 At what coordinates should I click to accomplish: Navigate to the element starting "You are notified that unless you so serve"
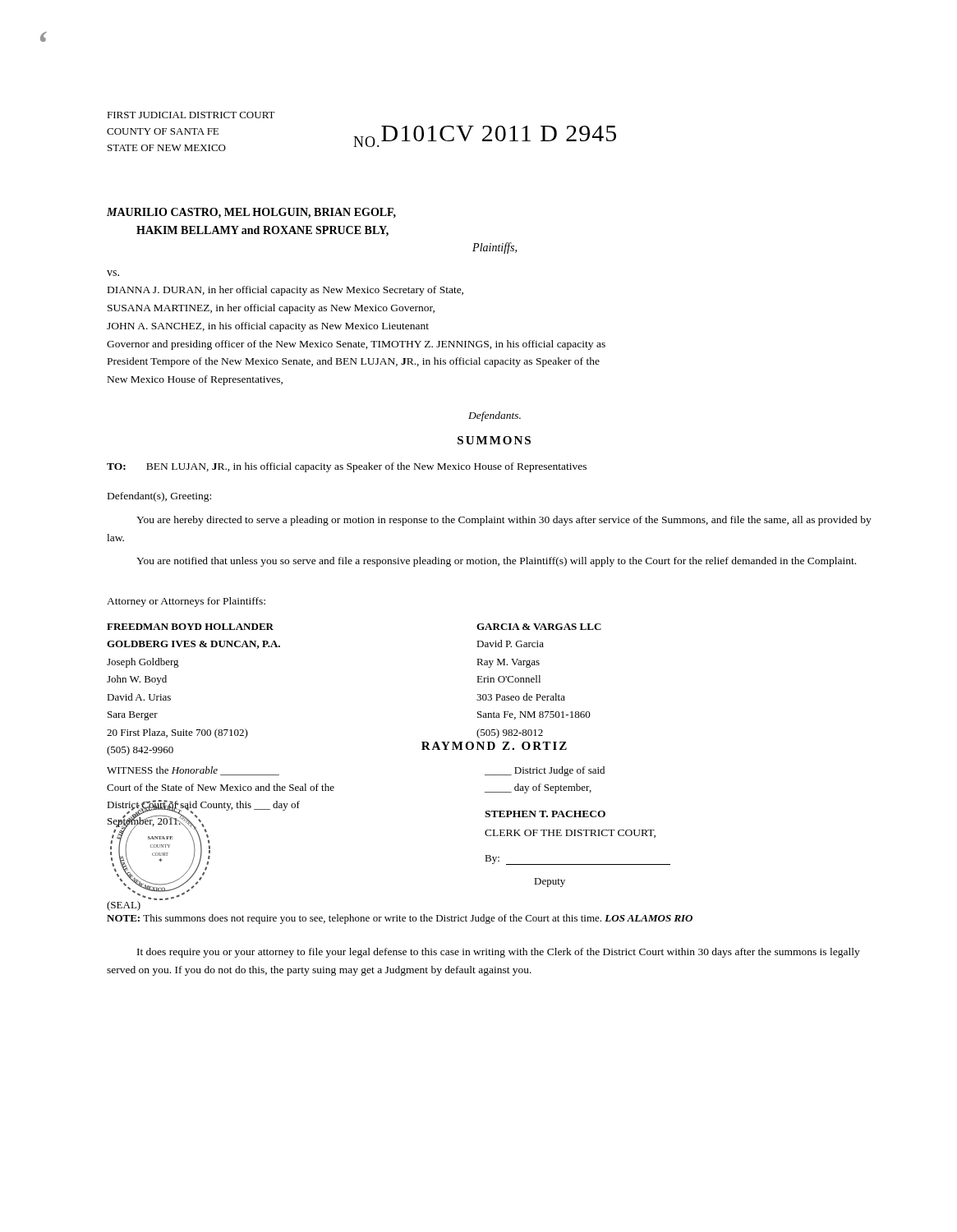(497, 561)
